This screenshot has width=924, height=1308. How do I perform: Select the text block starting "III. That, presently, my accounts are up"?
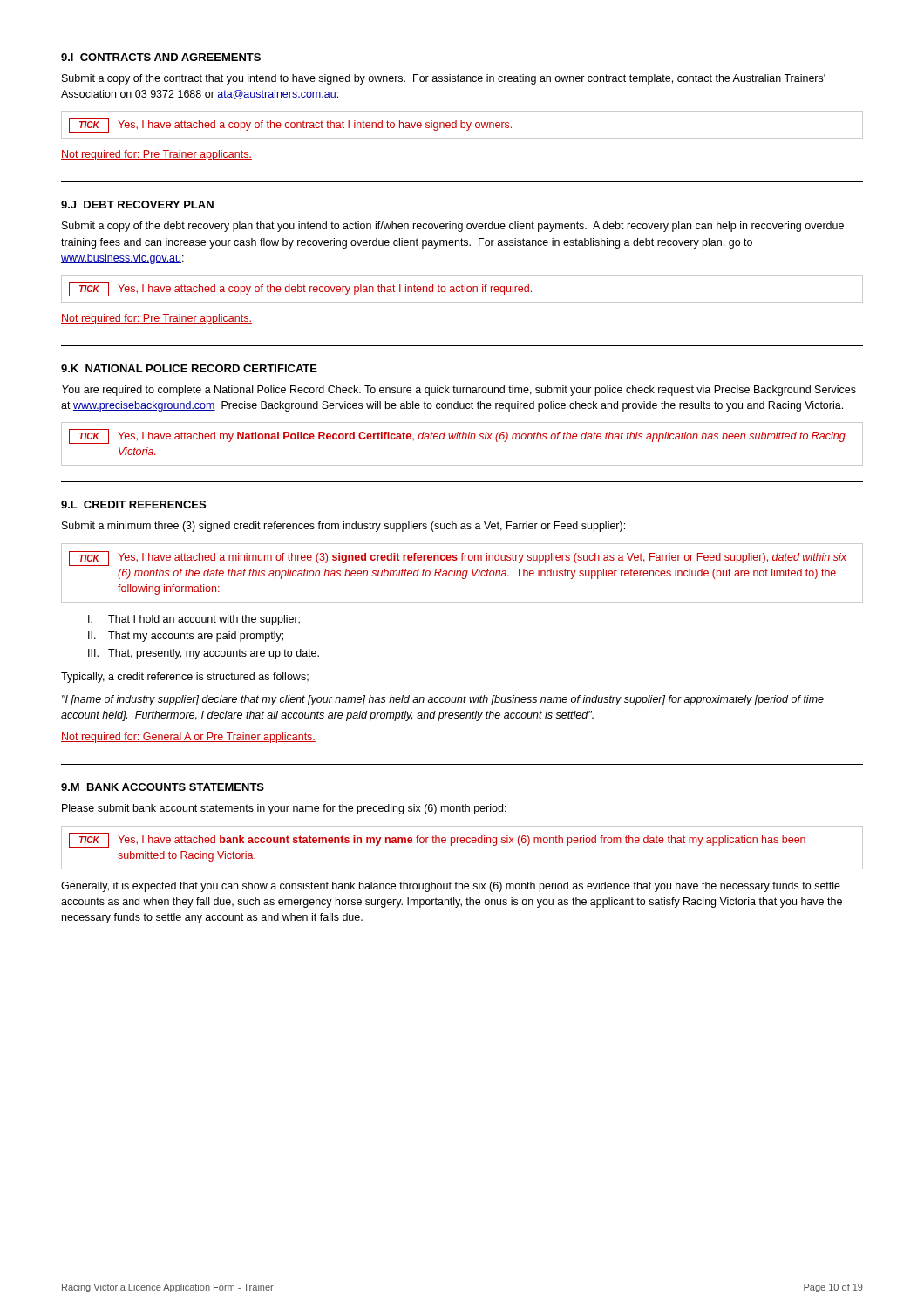pos(204,653)
